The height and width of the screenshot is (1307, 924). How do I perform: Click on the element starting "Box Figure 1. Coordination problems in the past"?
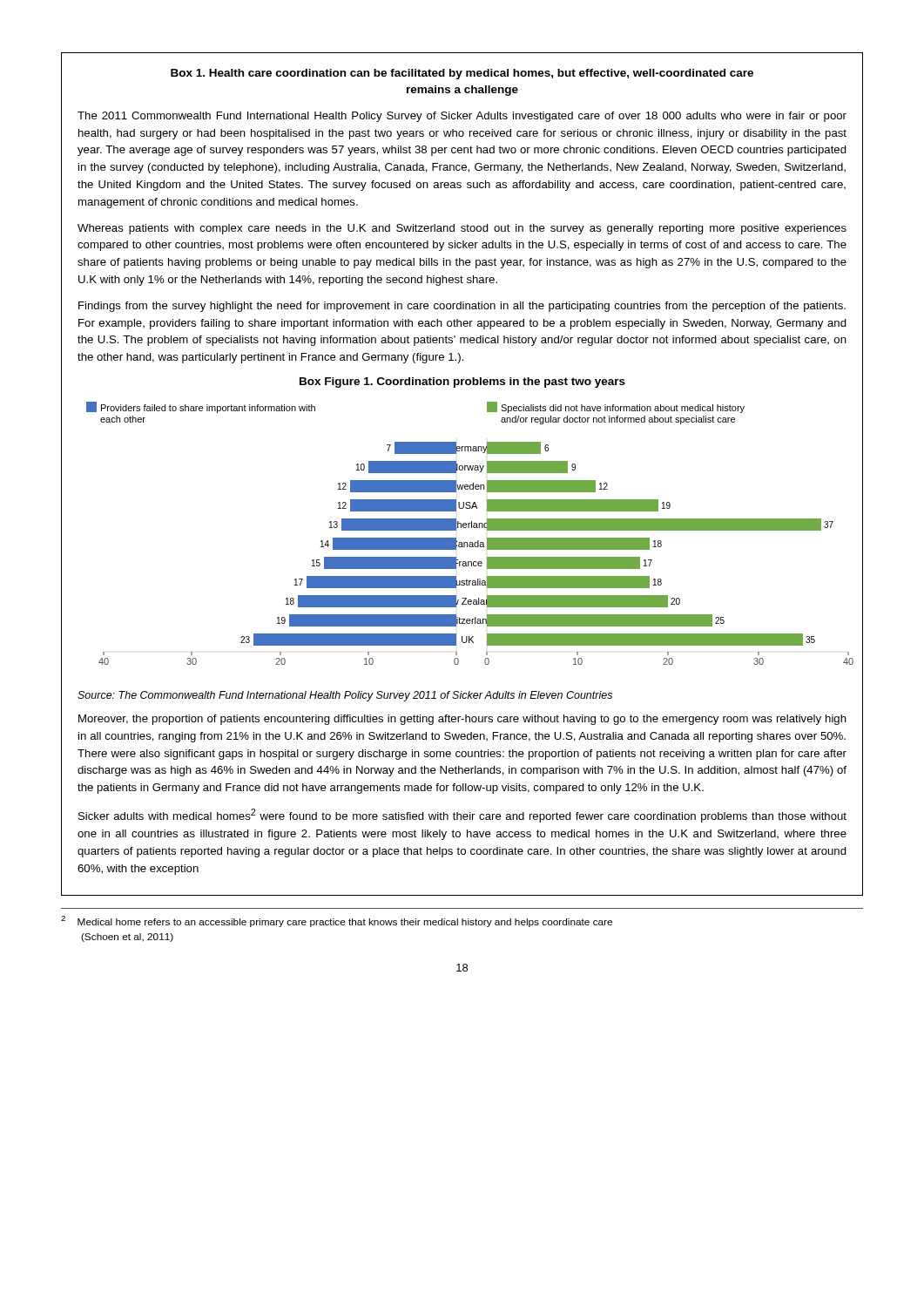pos(462,381)
